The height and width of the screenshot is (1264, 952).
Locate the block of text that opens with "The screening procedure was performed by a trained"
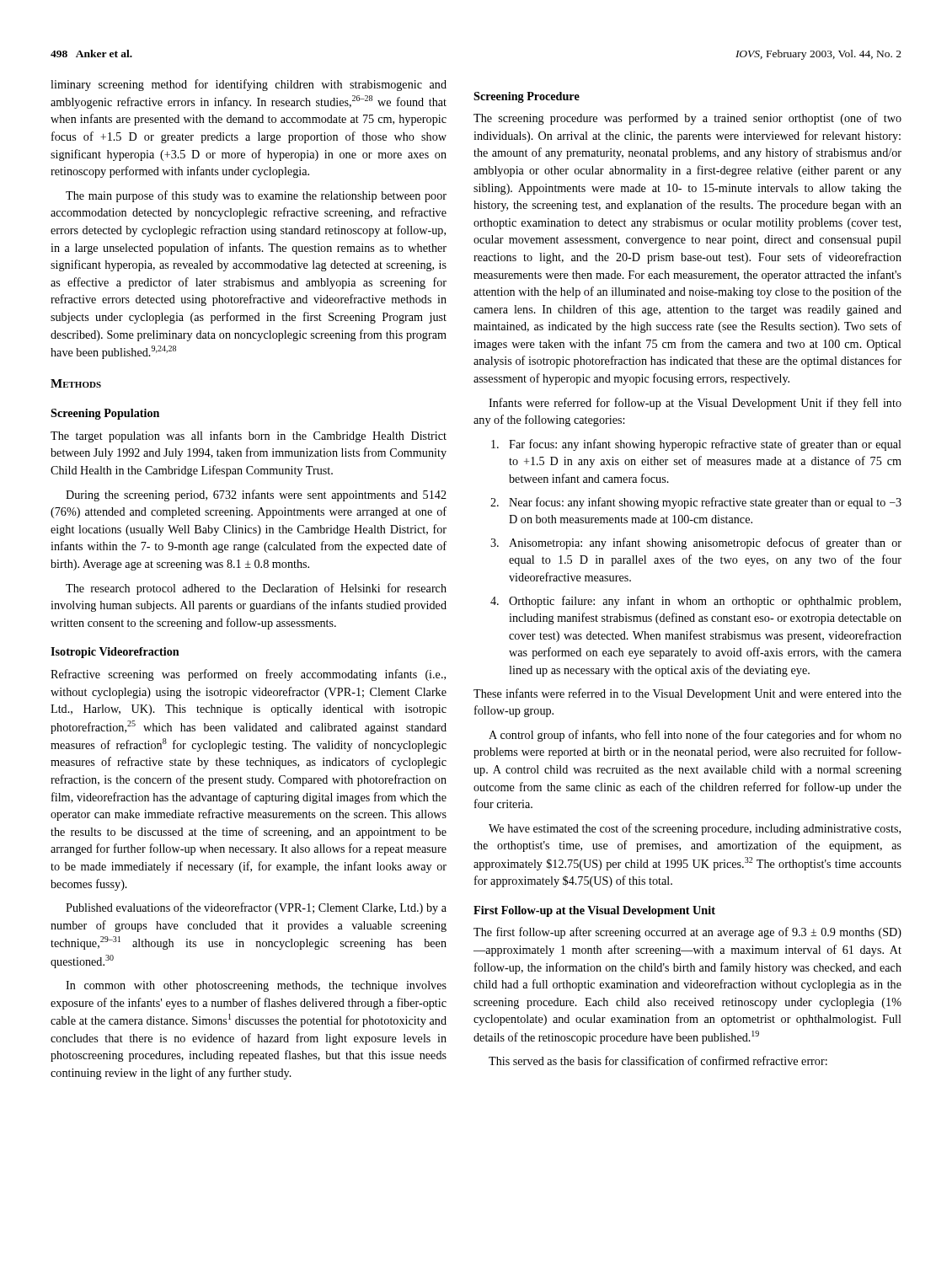tap(687, 249)
